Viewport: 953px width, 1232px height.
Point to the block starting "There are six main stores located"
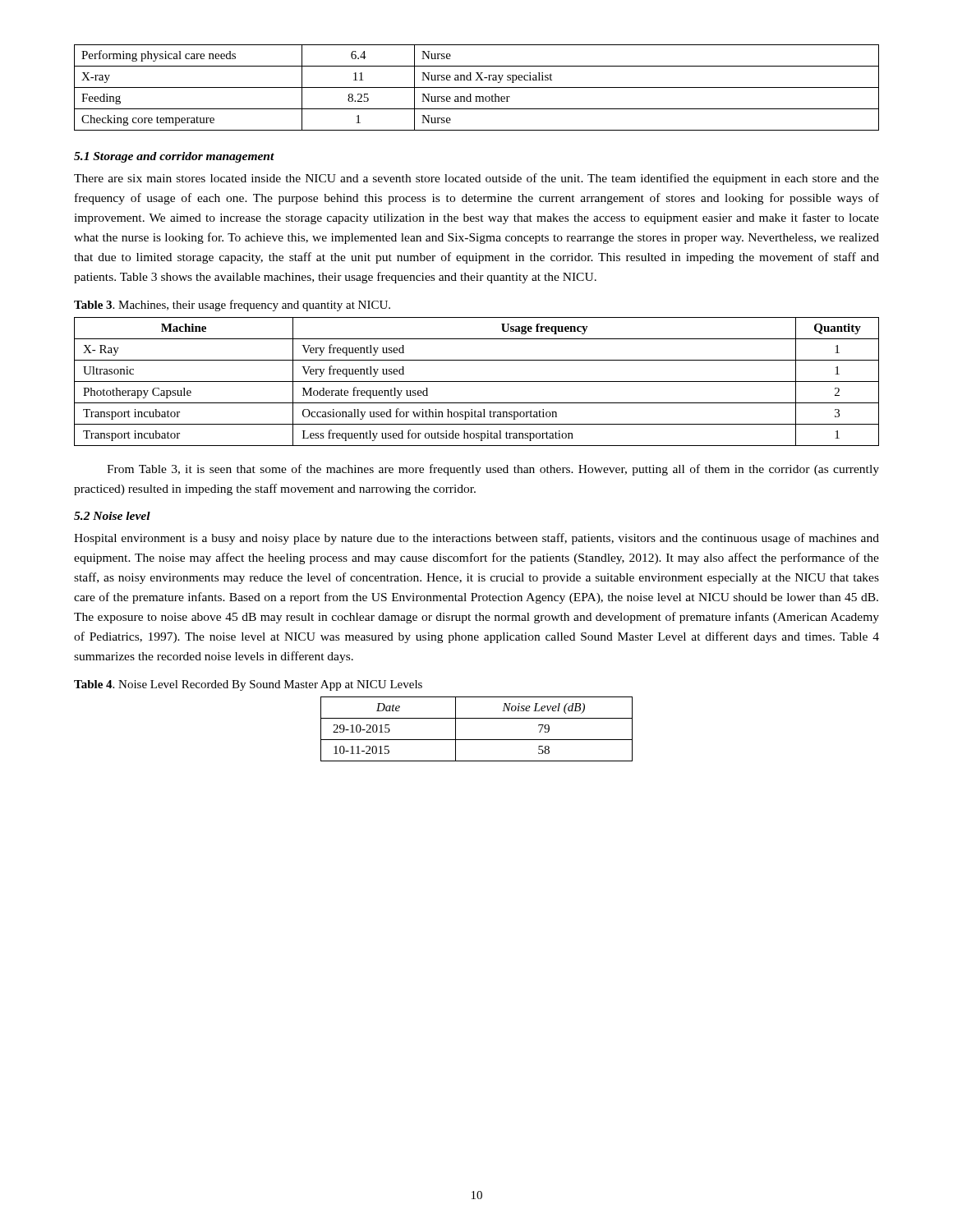[x=476, y=227]
